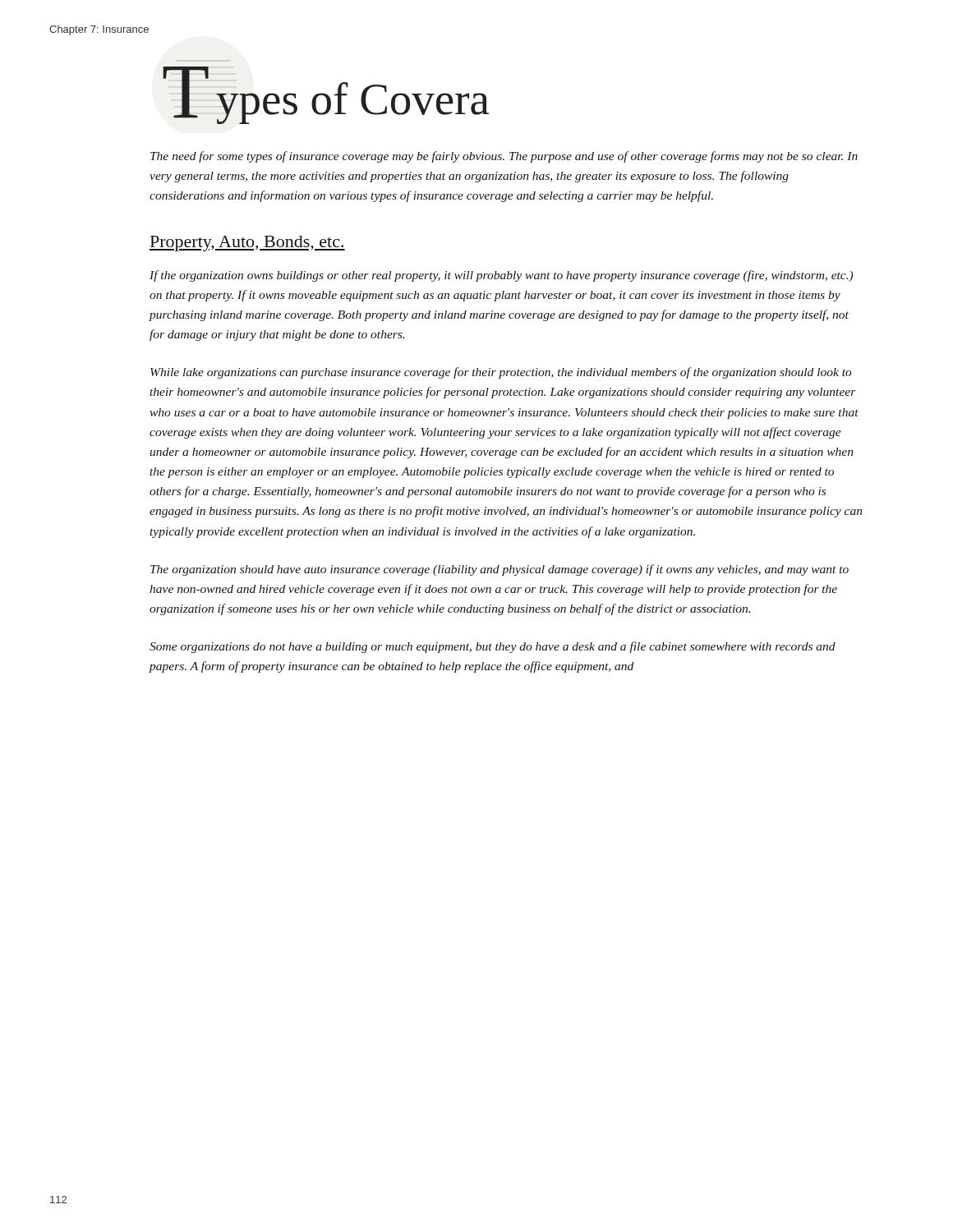Find the text block starting "Some organizations do not have"
The image size is (953, 1232).
coord(492,656)
